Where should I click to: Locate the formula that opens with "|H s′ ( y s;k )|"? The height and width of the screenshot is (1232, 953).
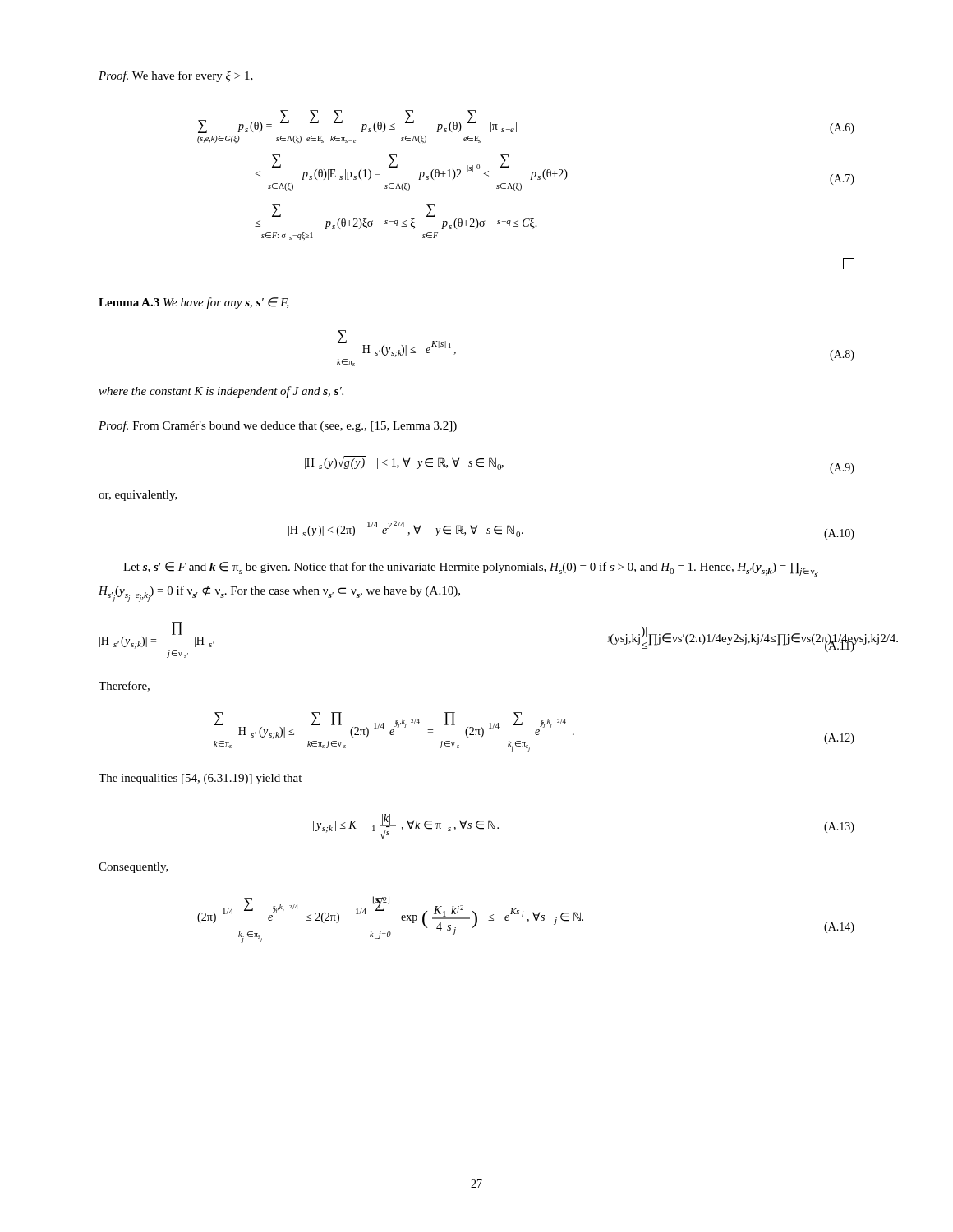coord(175,634)
